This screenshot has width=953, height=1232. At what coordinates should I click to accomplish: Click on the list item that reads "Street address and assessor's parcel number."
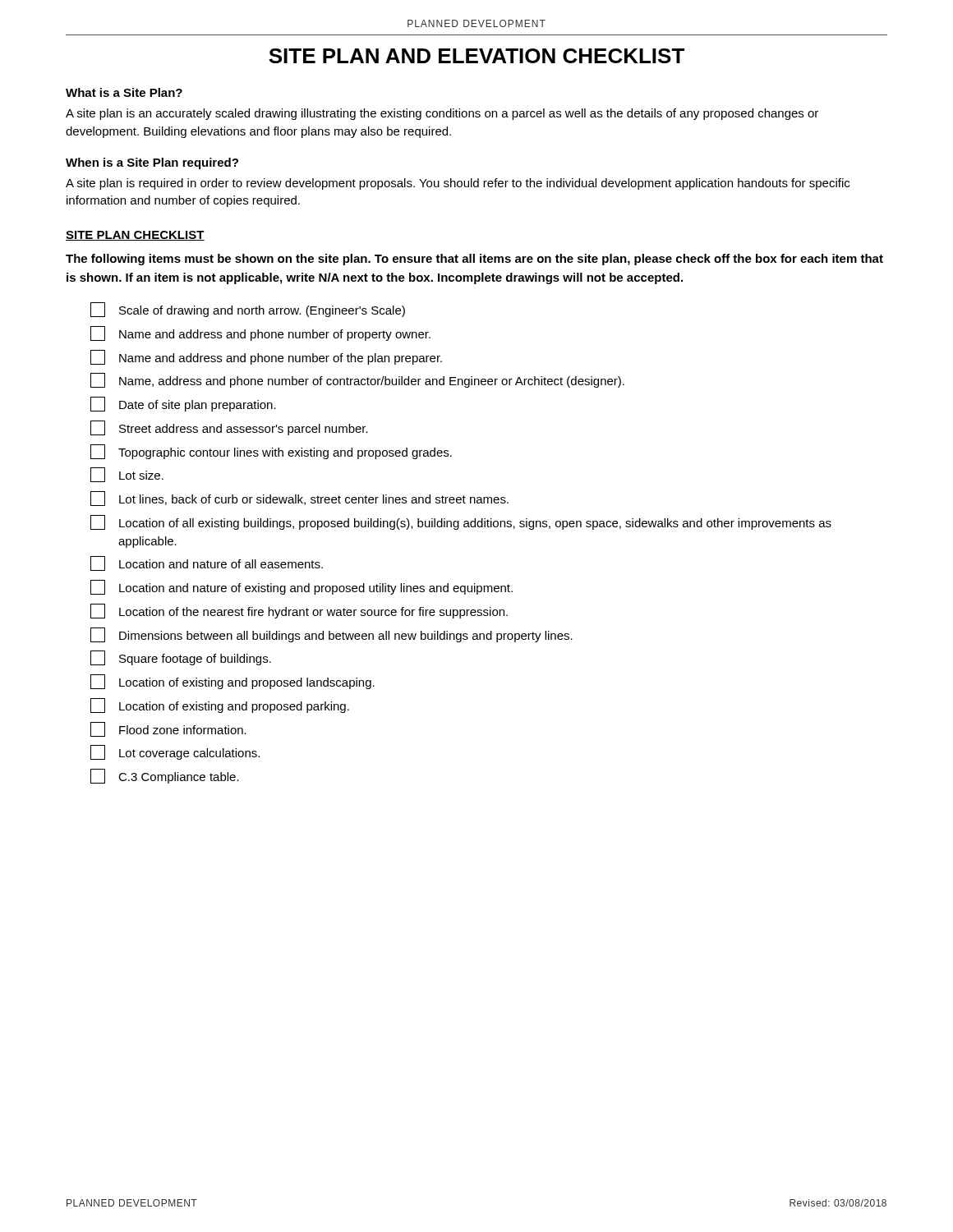coord(229,428)
